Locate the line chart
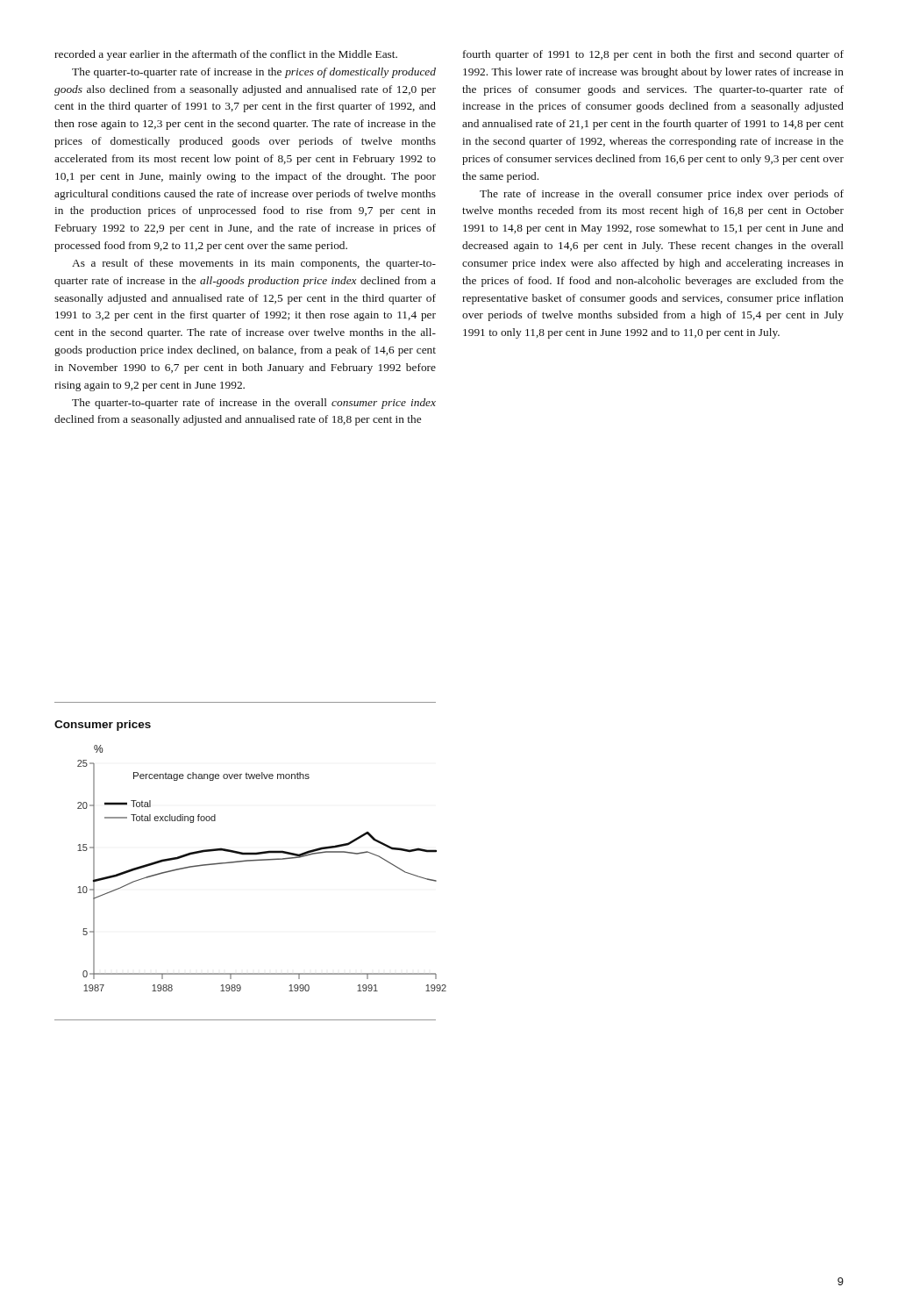This screenshot has width=898, height=1316. [x=247, y=869]
